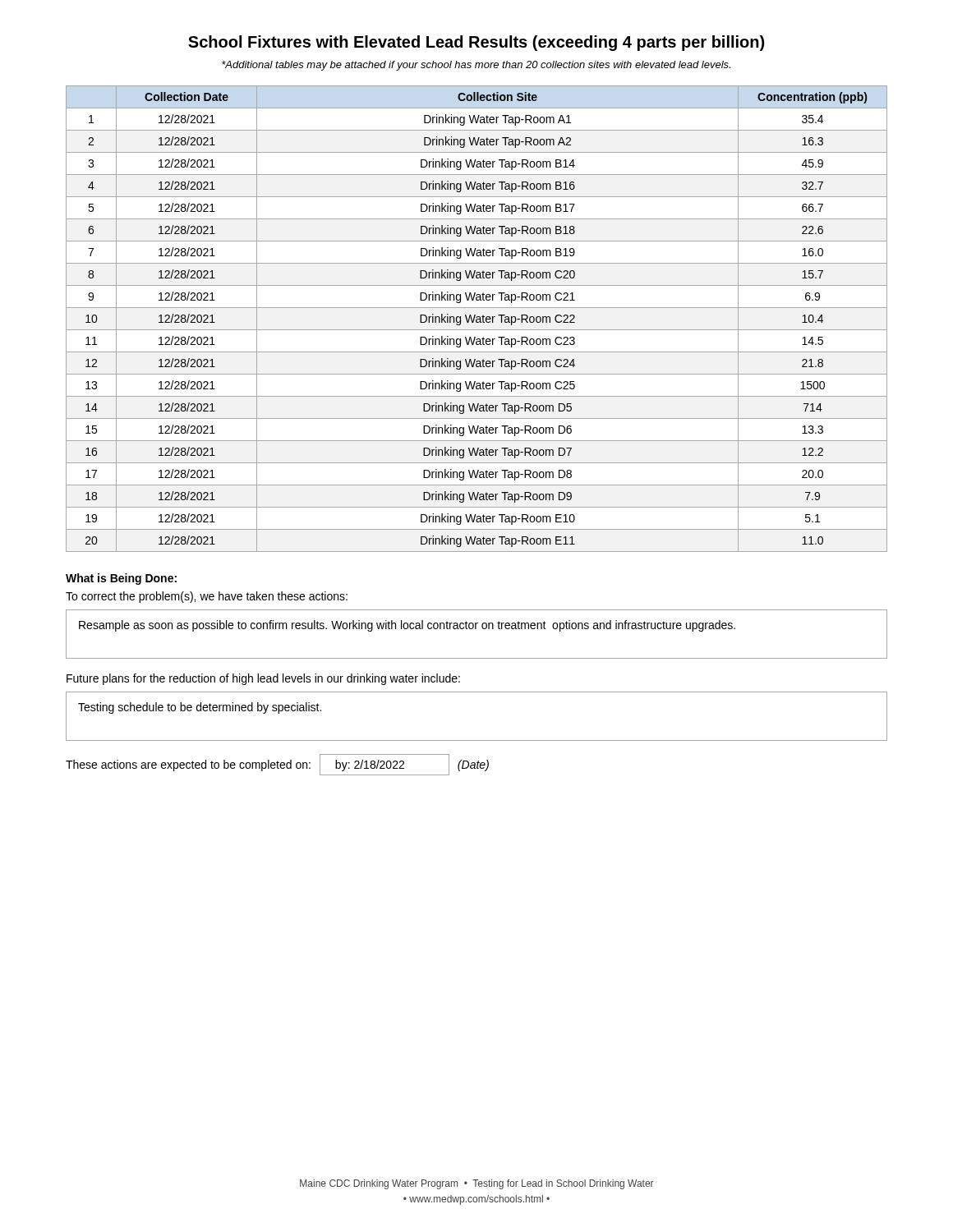Screen dimensions: 1232x953
Task: Point to the text block starting "Additional tables may be"
Action: point(476,64)
